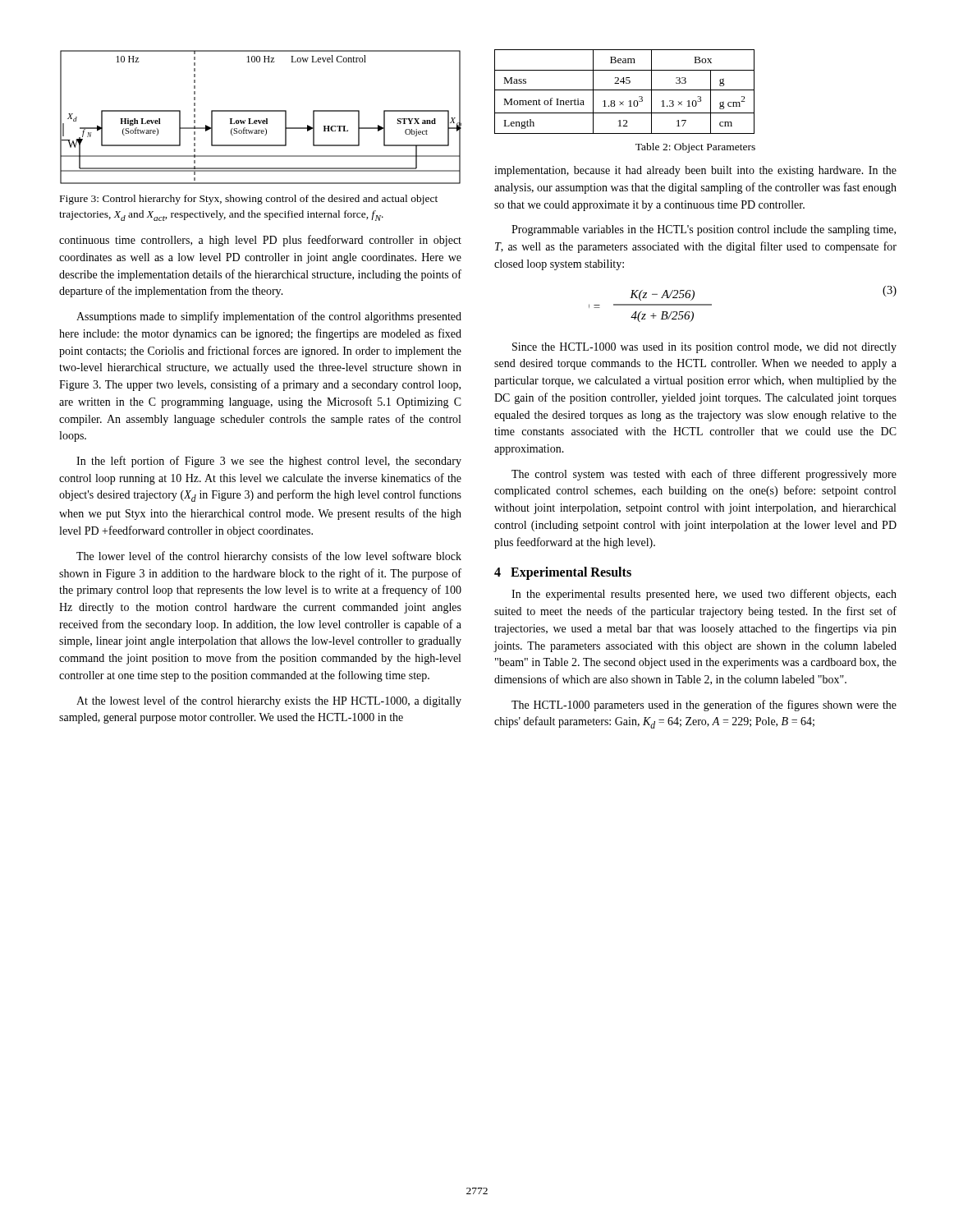This screenshot has height=1232, width=954.
Task: Find the text block containing "Assumptions made to simplify"
Action: coord(260,376)
